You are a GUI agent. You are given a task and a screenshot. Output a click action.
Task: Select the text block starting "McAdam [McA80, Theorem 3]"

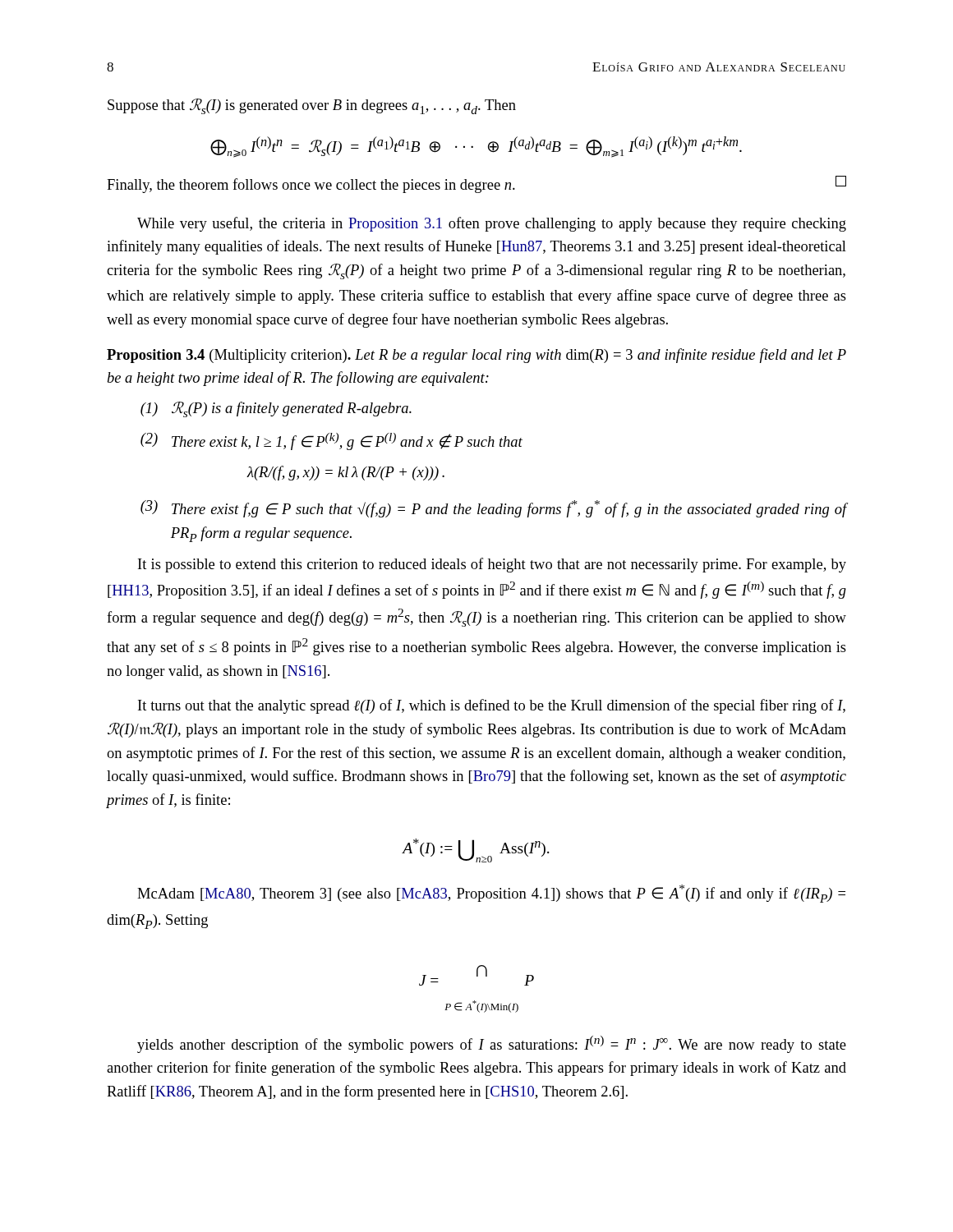476,906
